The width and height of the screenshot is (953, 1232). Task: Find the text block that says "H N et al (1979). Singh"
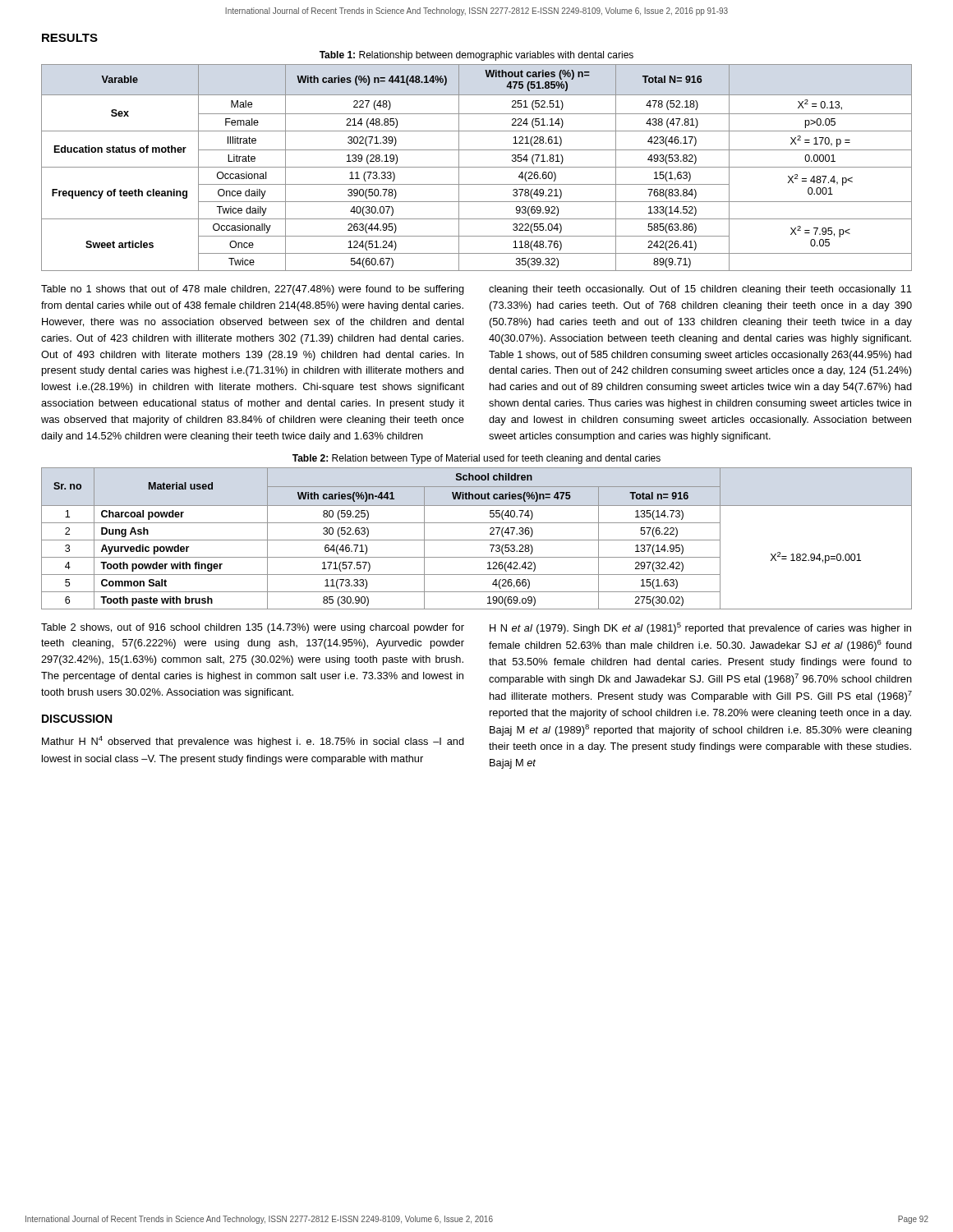pyautogui.click(x=700, y=694)
